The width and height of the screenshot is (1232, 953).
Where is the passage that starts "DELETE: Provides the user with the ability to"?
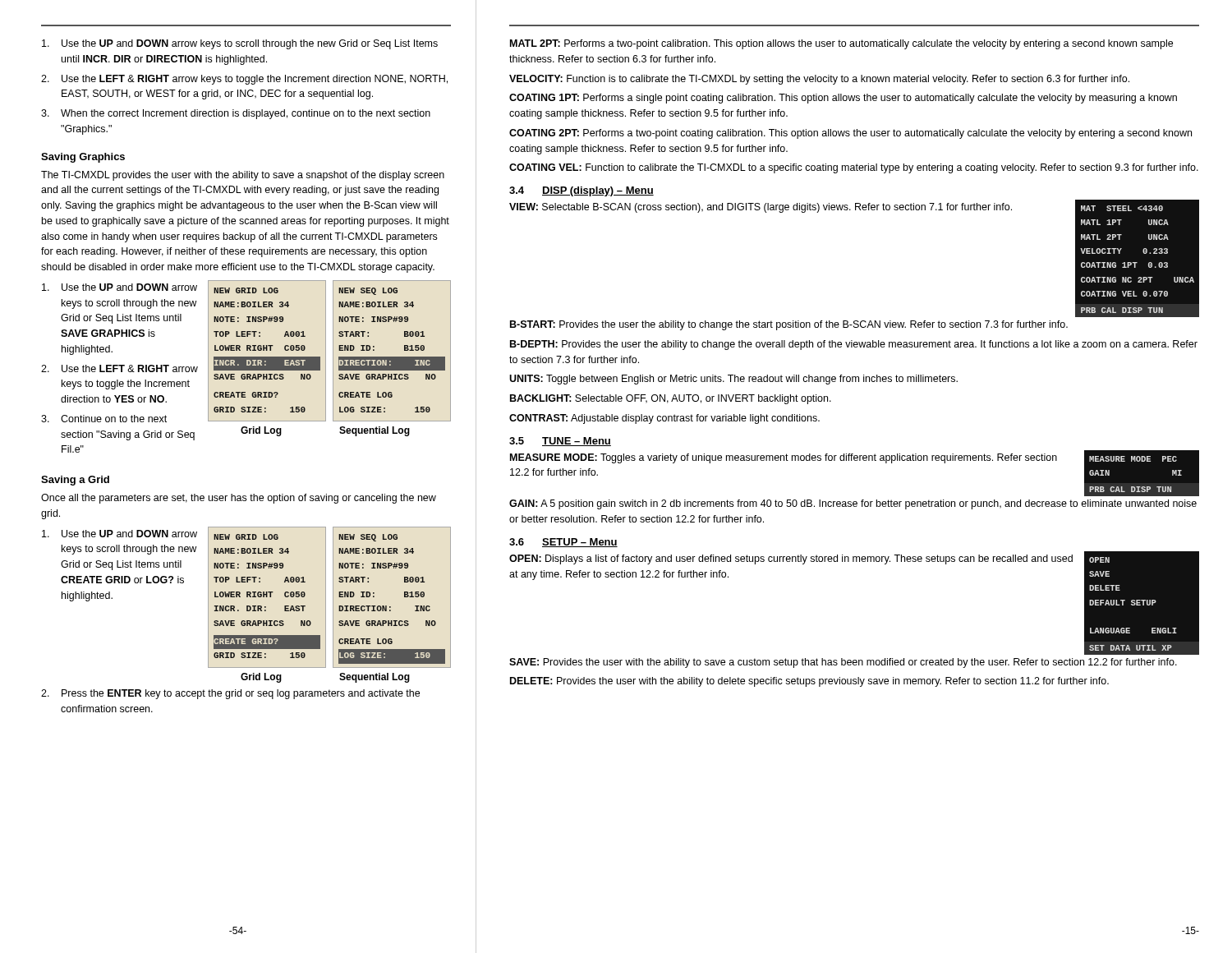tap(809, 681)
